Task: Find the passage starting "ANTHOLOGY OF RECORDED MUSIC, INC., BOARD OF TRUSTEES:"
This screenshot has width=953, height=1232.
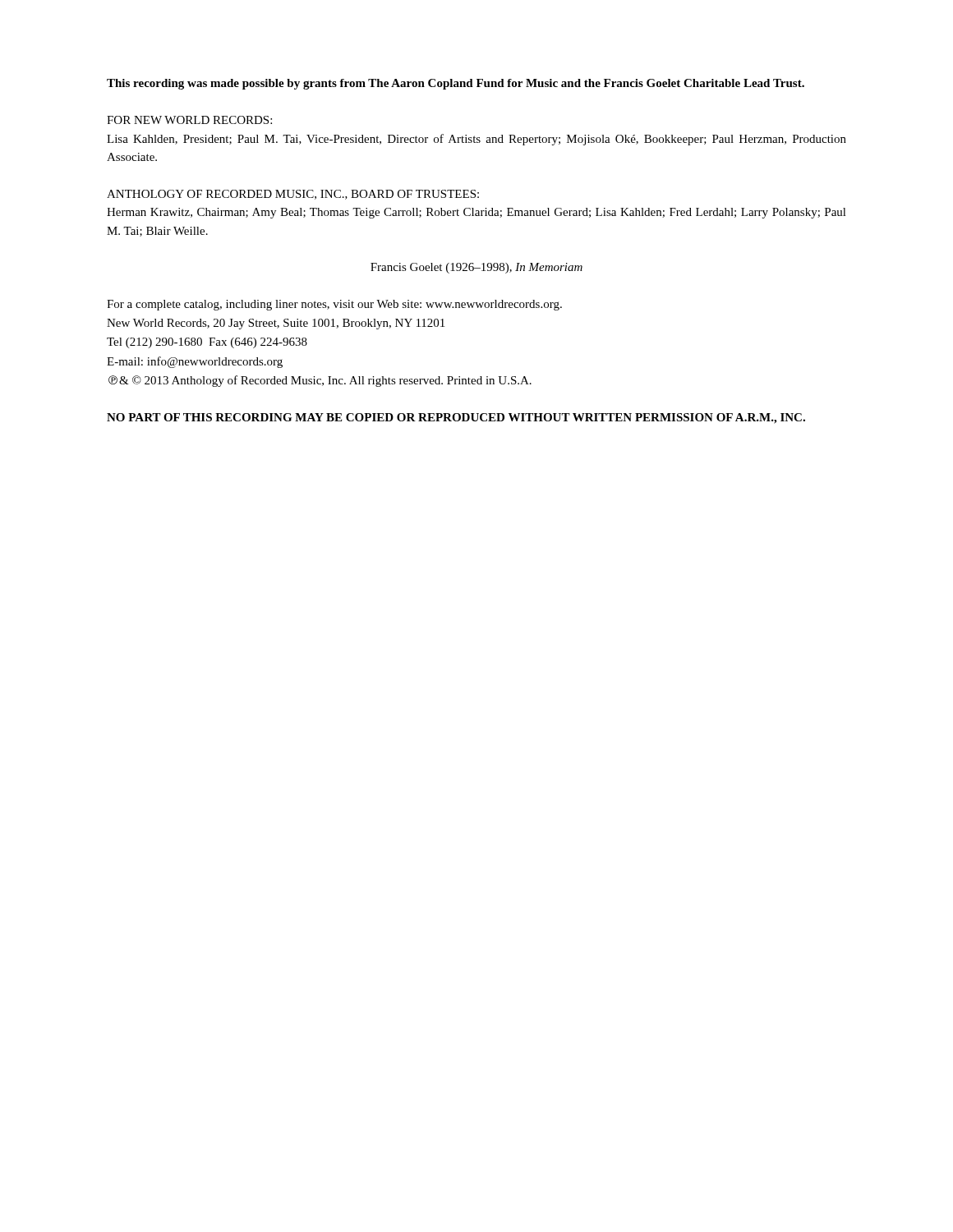Action: point(476,212)
